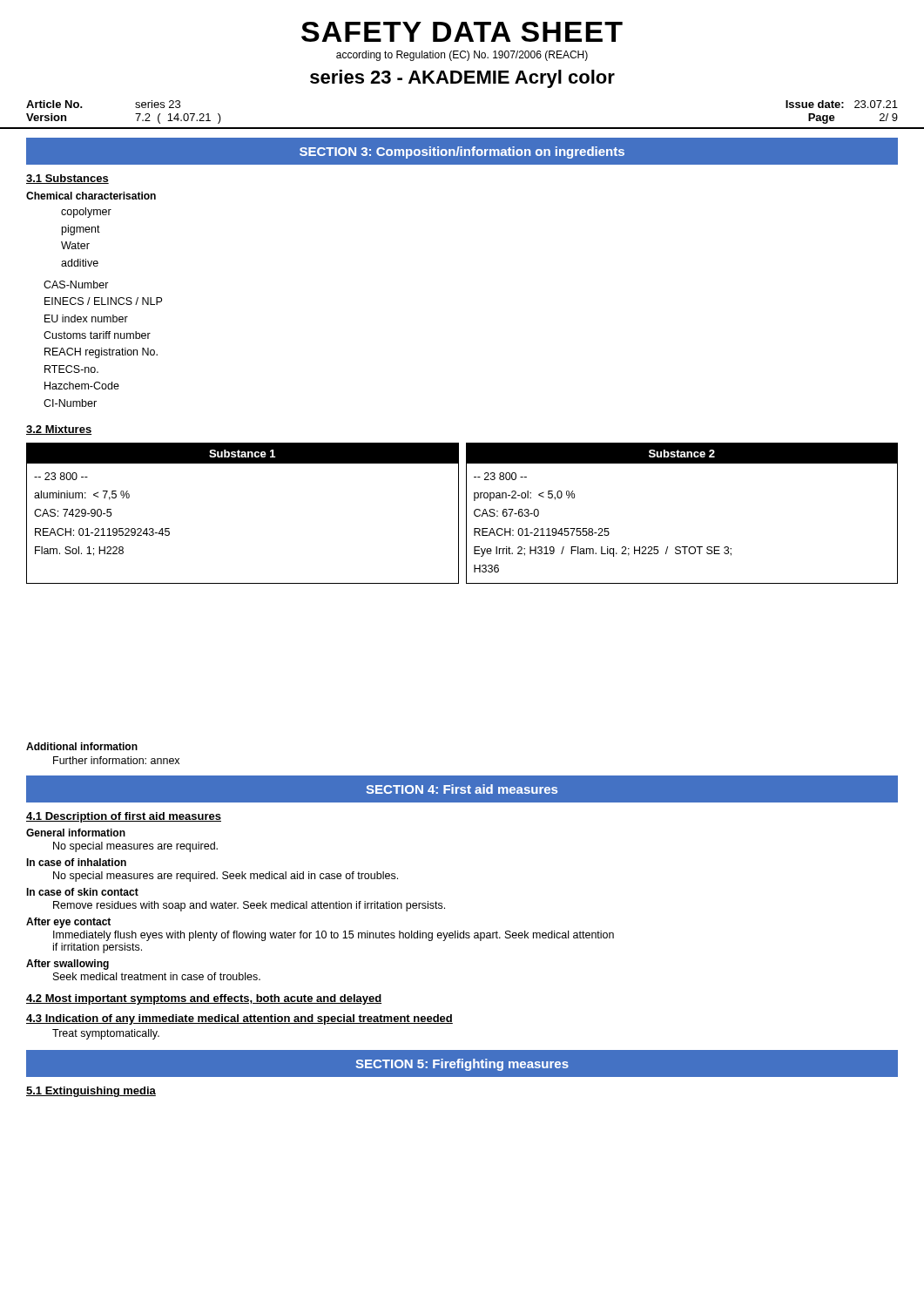Select a table
The width and height of the screenshot is (924, 1307).
[462, 513]
